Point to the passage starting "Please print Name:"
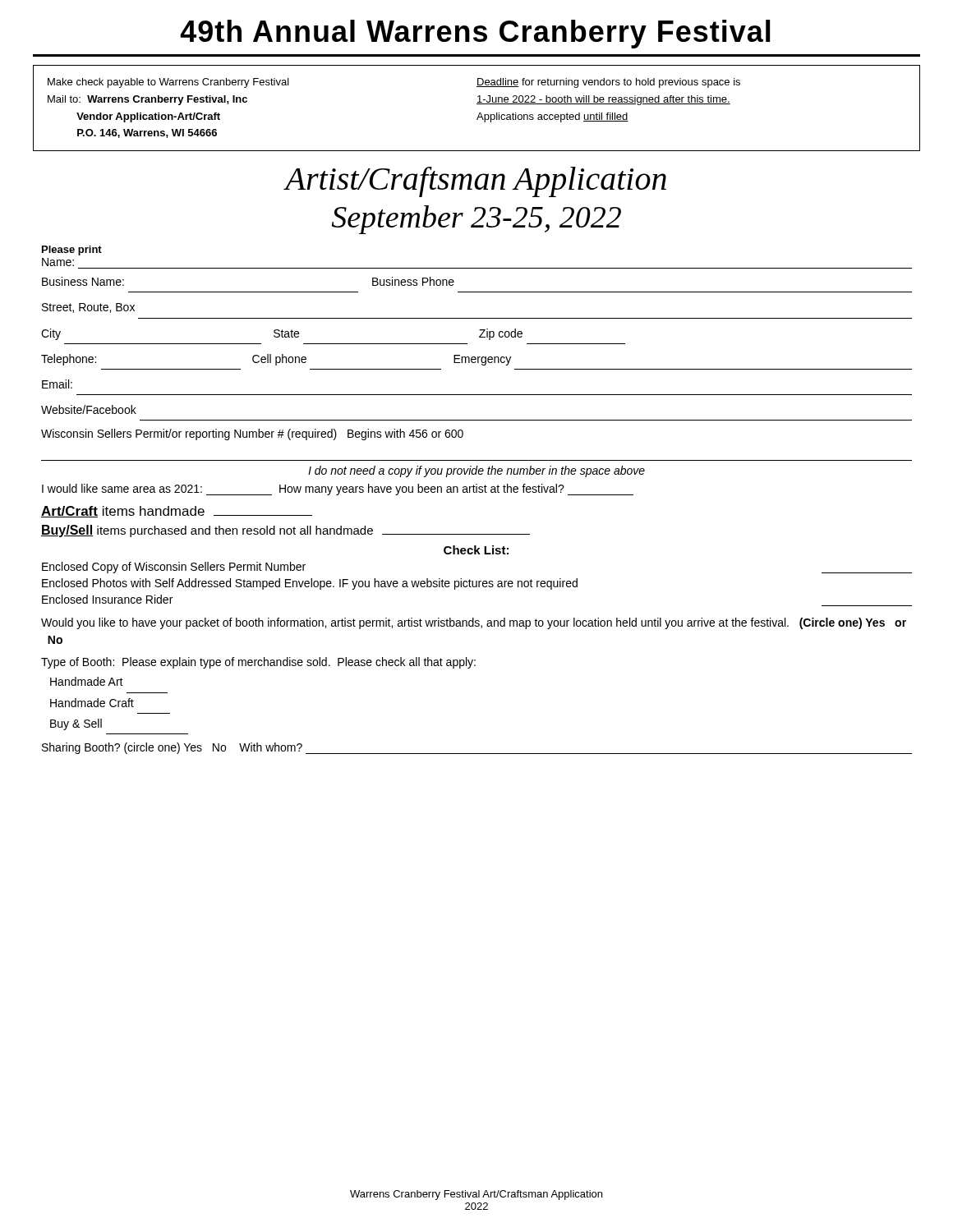The width and height of the screenshot is (953, 1232). 476,256
